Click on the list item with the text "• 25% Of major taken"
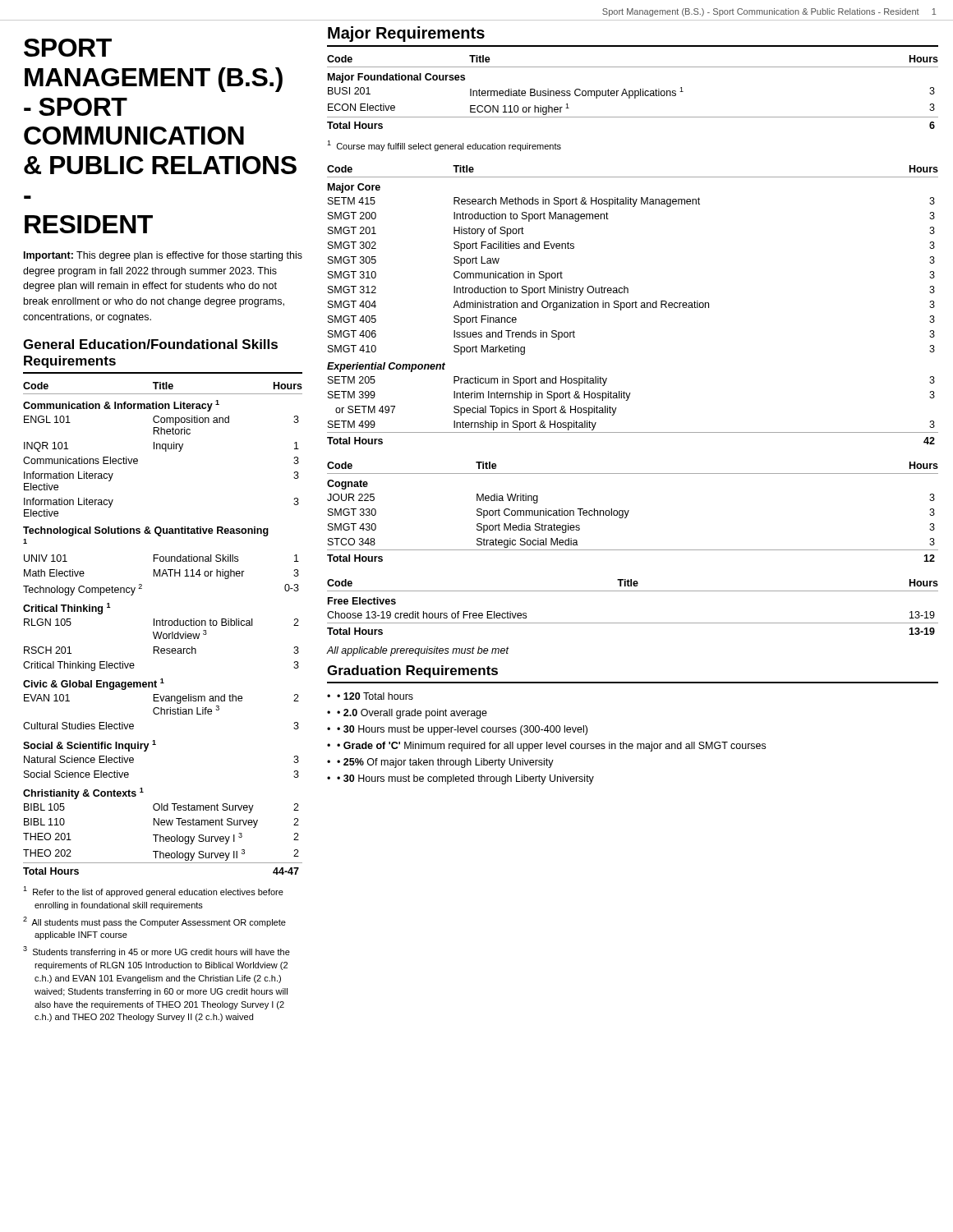This screenshot has width=953, height=1232. point(445,762)
